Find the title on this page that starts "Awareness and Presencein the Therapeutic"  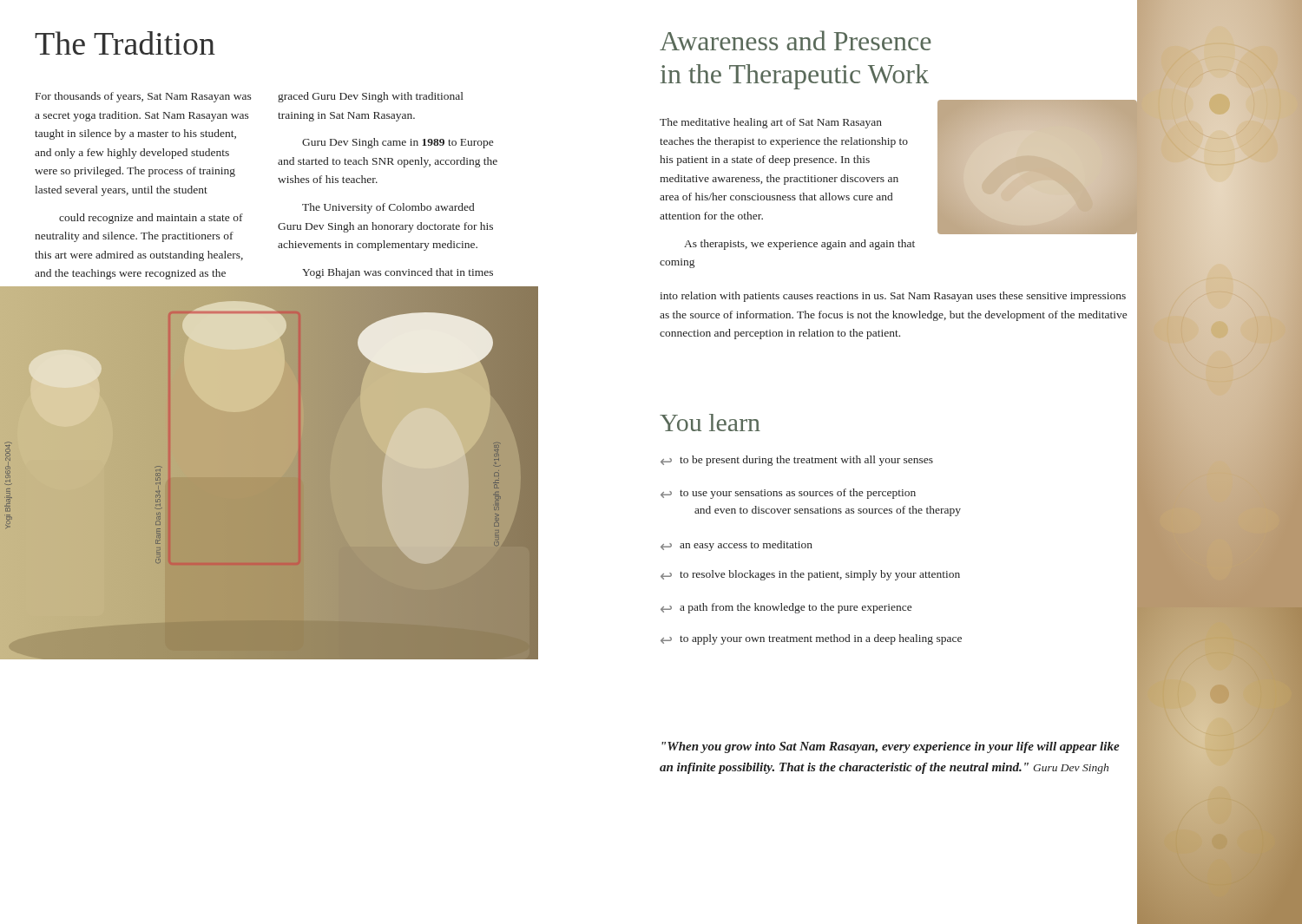(x=868, y=58)
